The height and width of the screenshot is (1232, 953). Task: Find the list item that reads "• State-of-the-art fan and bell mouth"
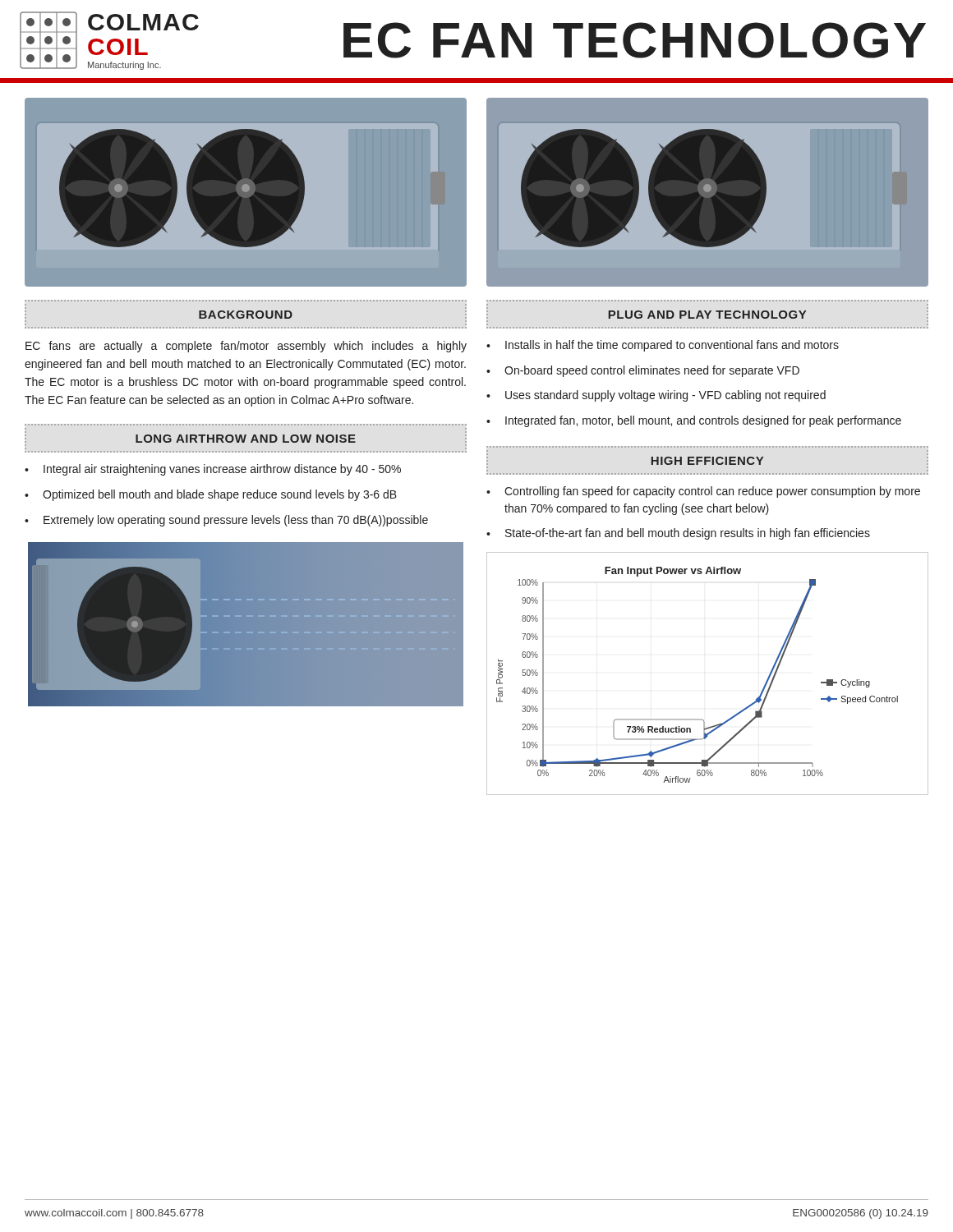(678, 534)
